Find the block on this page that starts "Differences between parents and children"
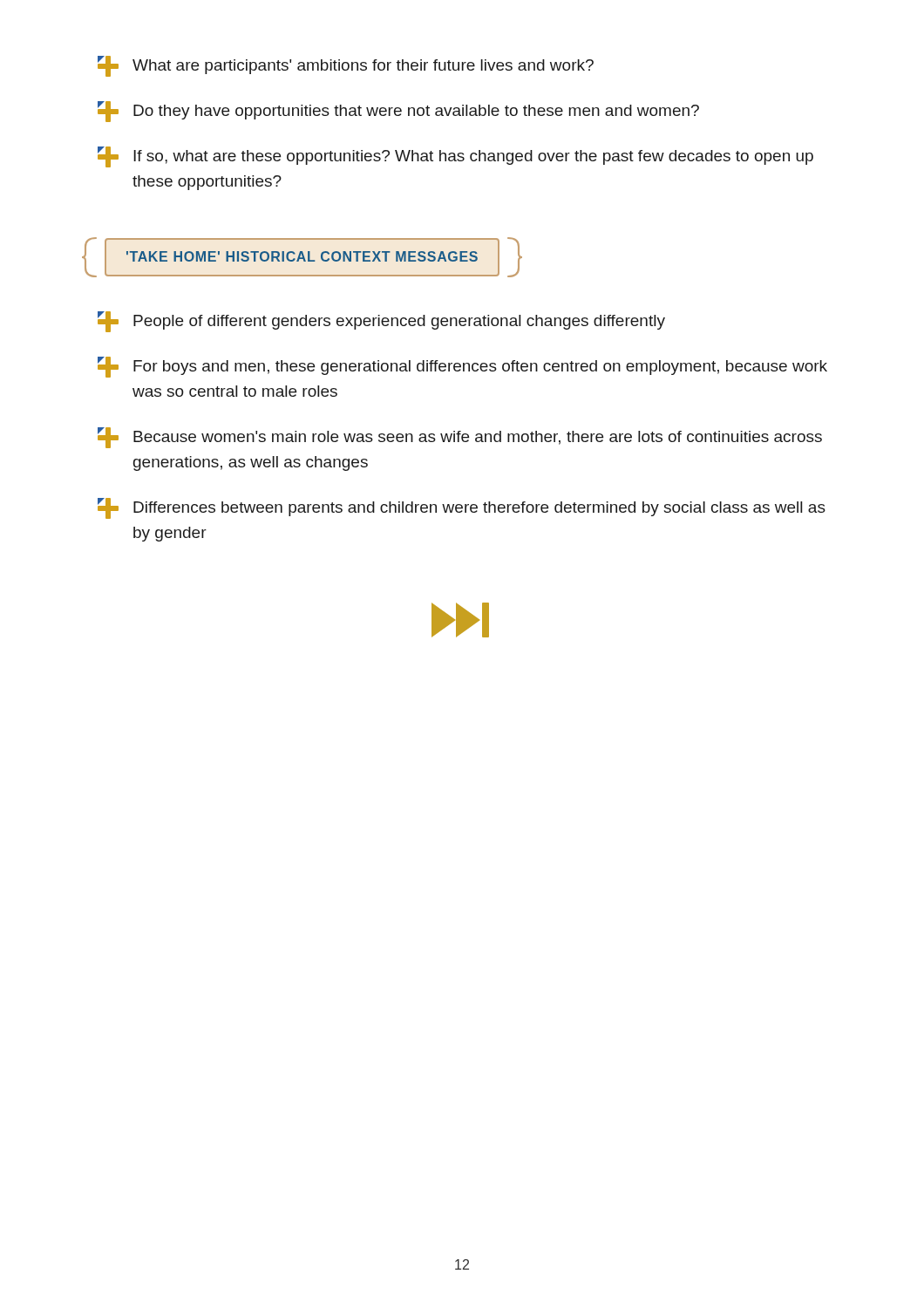This screenshot has width=924, height=1308. [x=462, y=520]
